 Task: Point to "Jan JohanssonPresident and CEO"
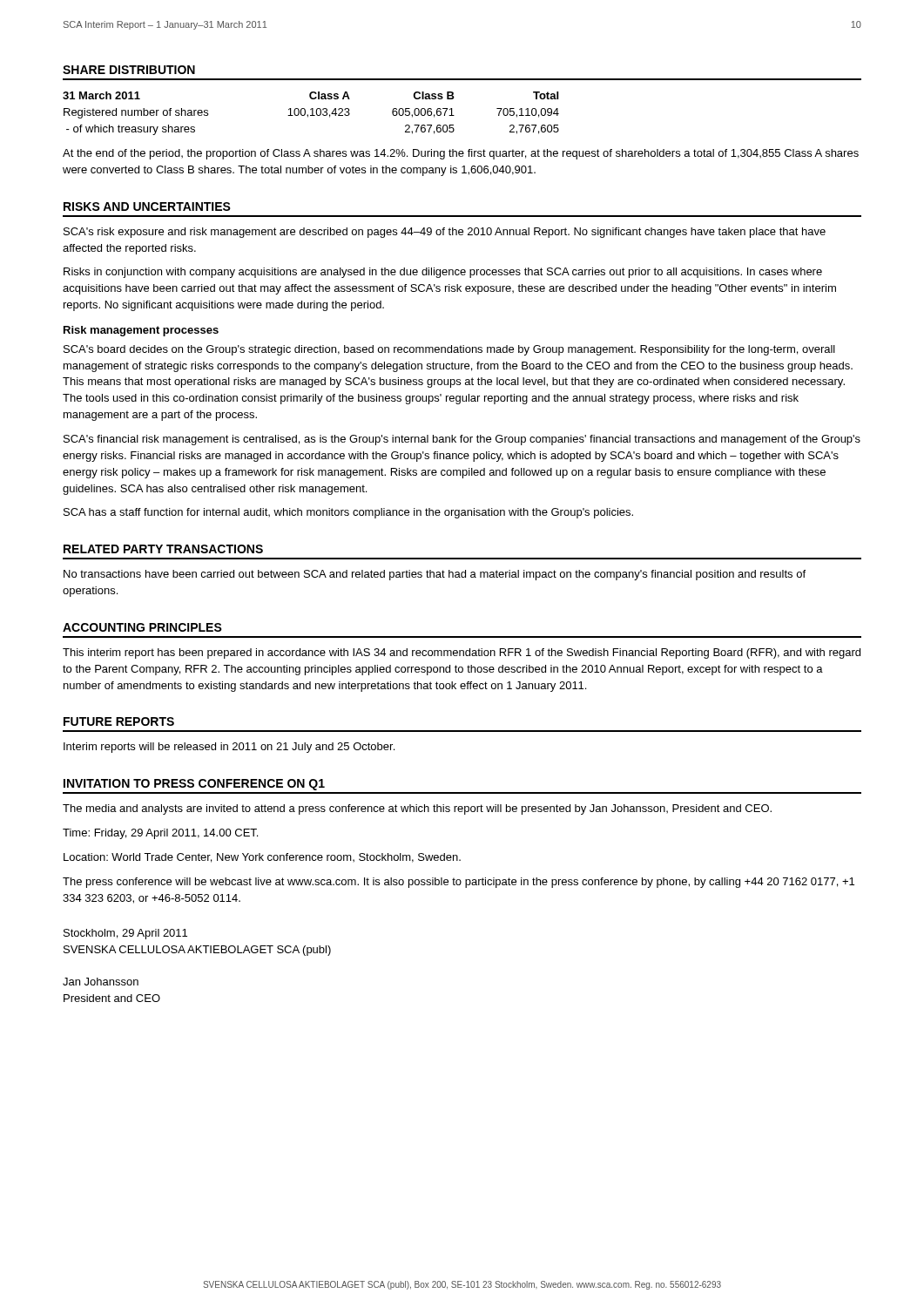pos(111,990)
